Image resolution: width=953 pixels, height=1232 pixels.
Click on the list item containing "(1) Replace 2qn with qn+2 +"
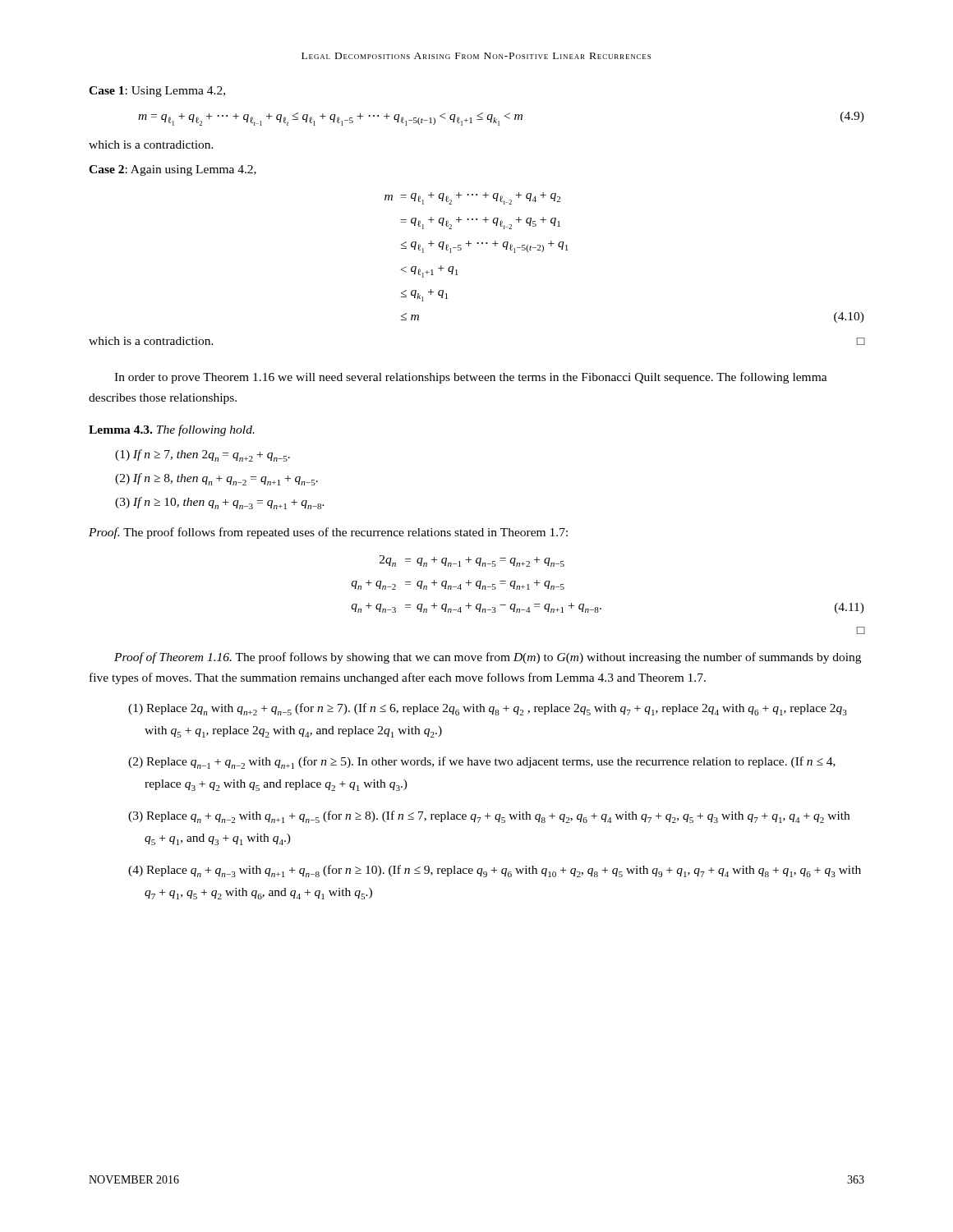pos(488,720)
